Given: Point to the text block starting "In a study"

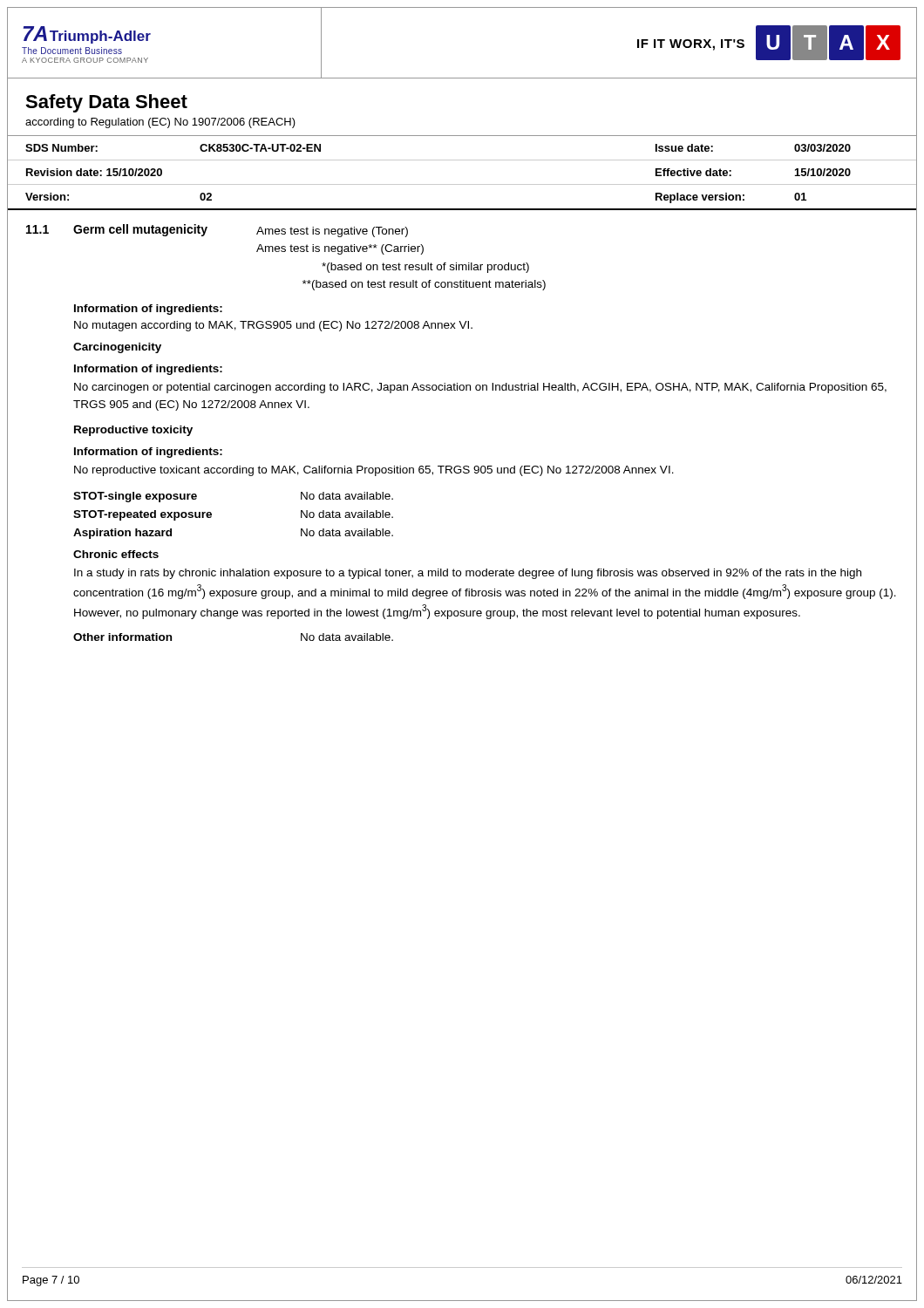Looking at the screenshot, I should click(x=485, y=592).
